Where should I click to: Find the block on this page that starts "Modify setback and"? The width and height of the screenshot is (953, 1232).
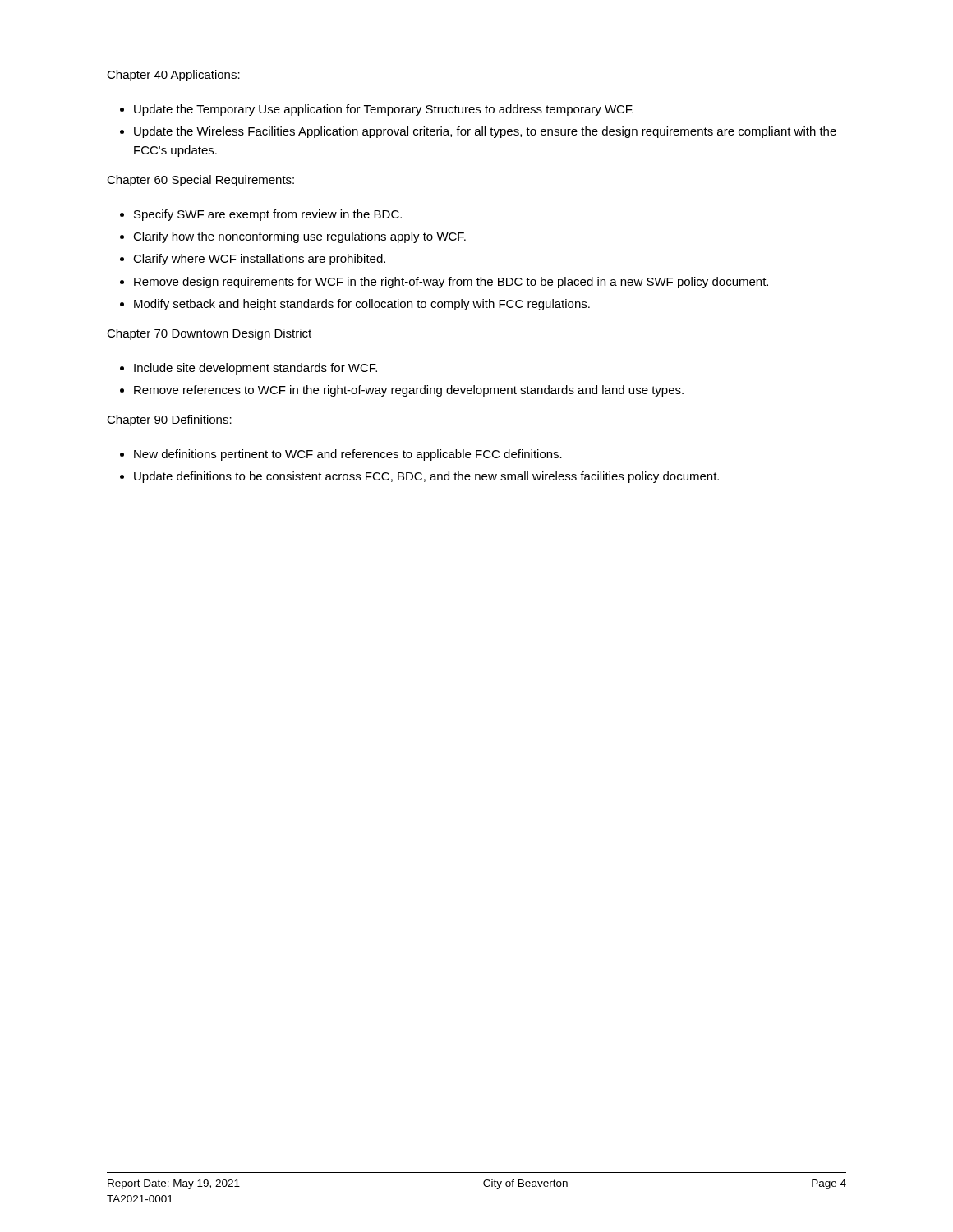coord(490,303)
